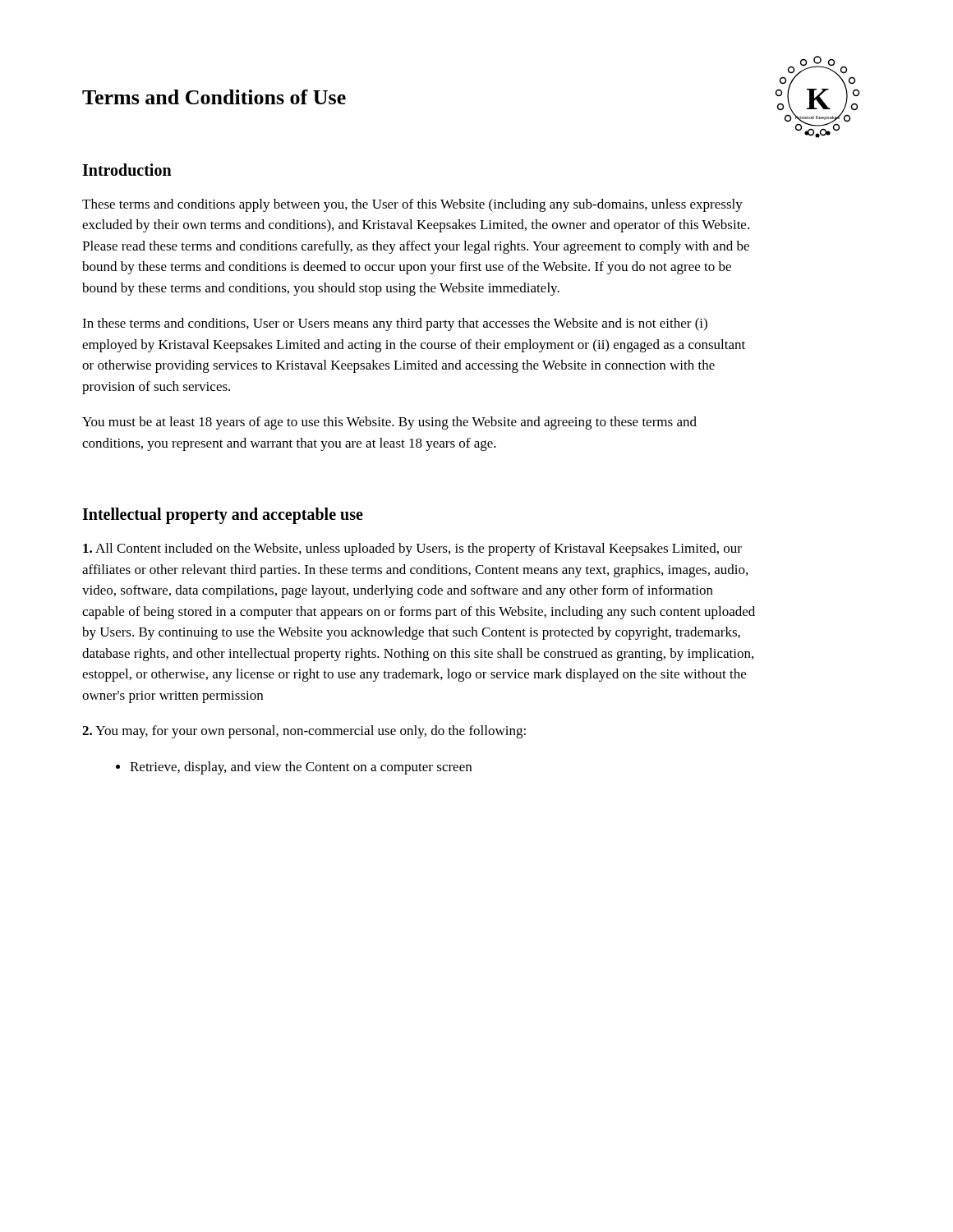Image resolution: width=953 pixels, height=1232 pixels.
Task: Point to the element starting "Terms and Conditions of"
Action: pos(214,98)
